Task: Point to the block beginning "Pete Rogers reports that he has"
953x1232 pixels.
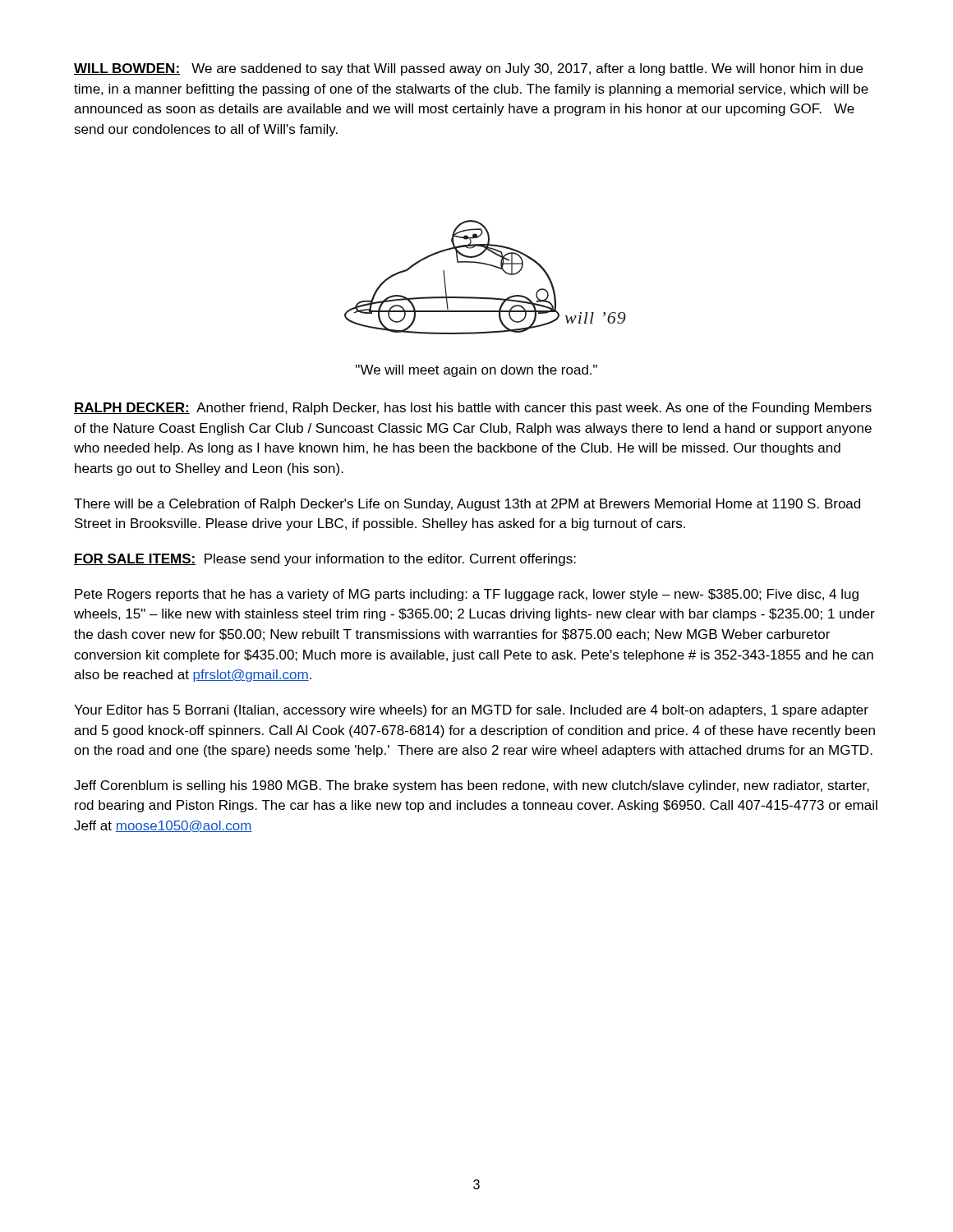Action: pyautogui.click(x=474, y=634)
